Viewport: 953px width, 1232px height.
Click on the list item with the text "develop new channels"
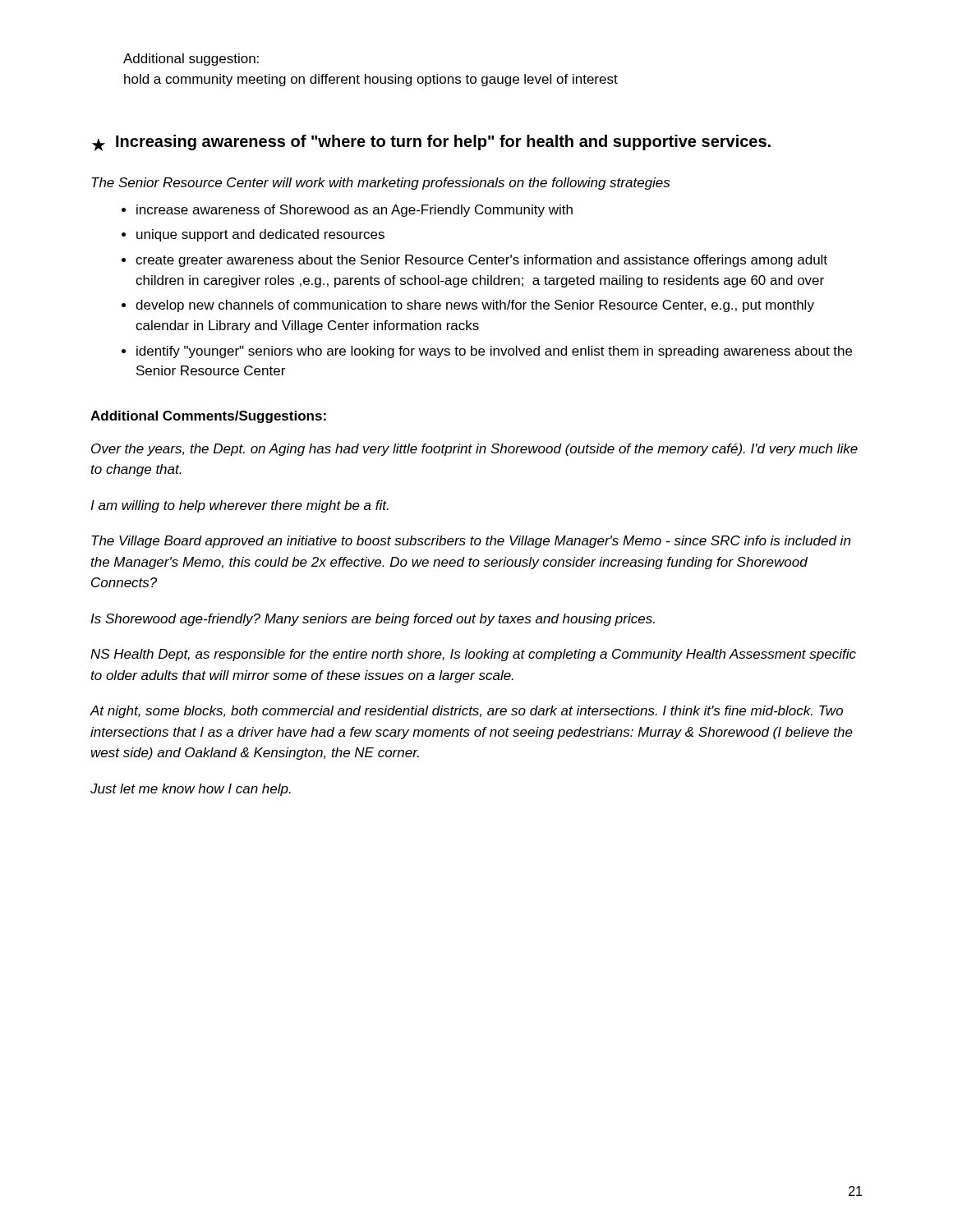475,316
